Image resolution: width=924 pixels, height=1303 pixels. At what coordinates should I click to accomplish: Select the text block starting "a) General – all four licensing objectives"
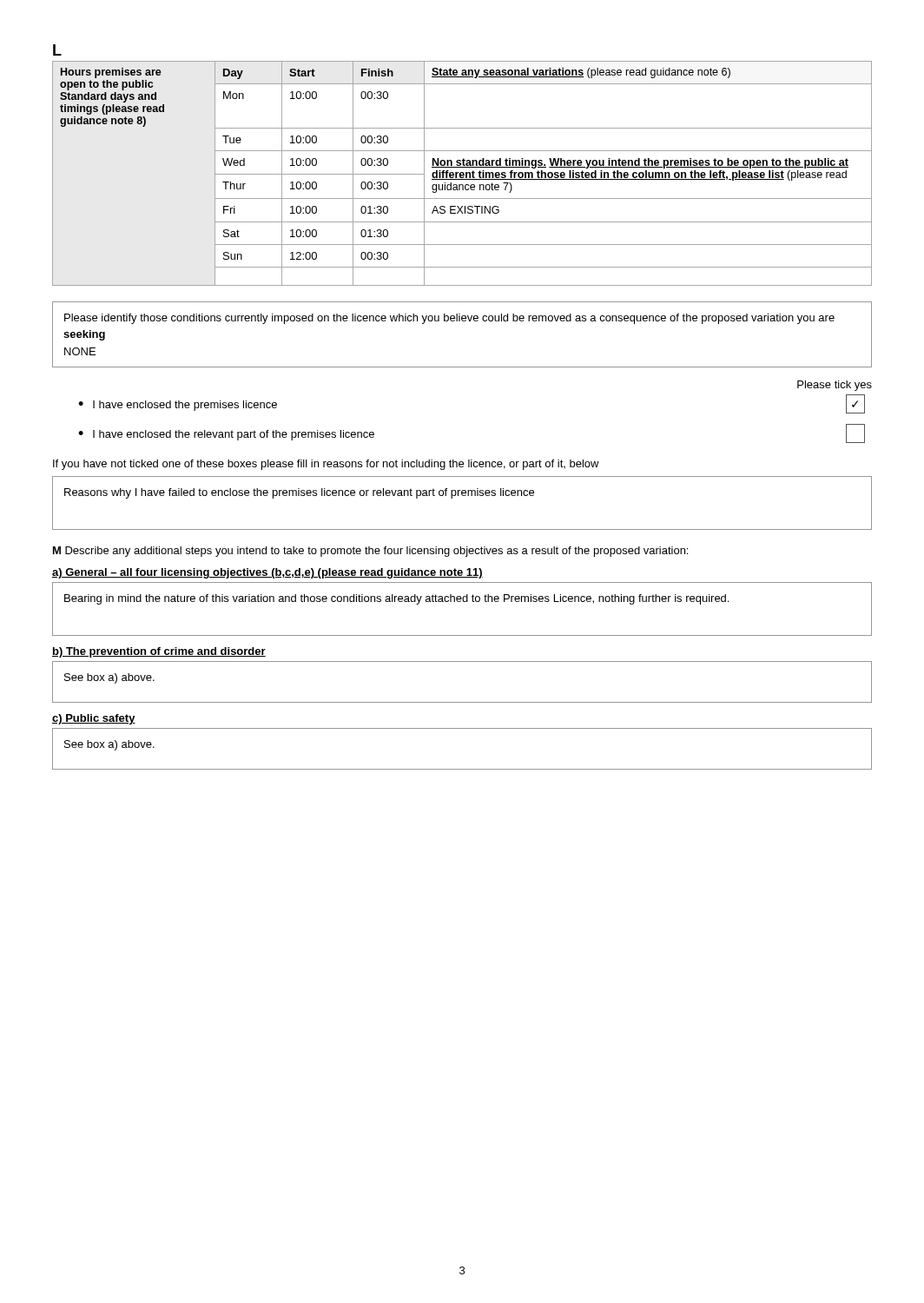[x=267, y=572]
